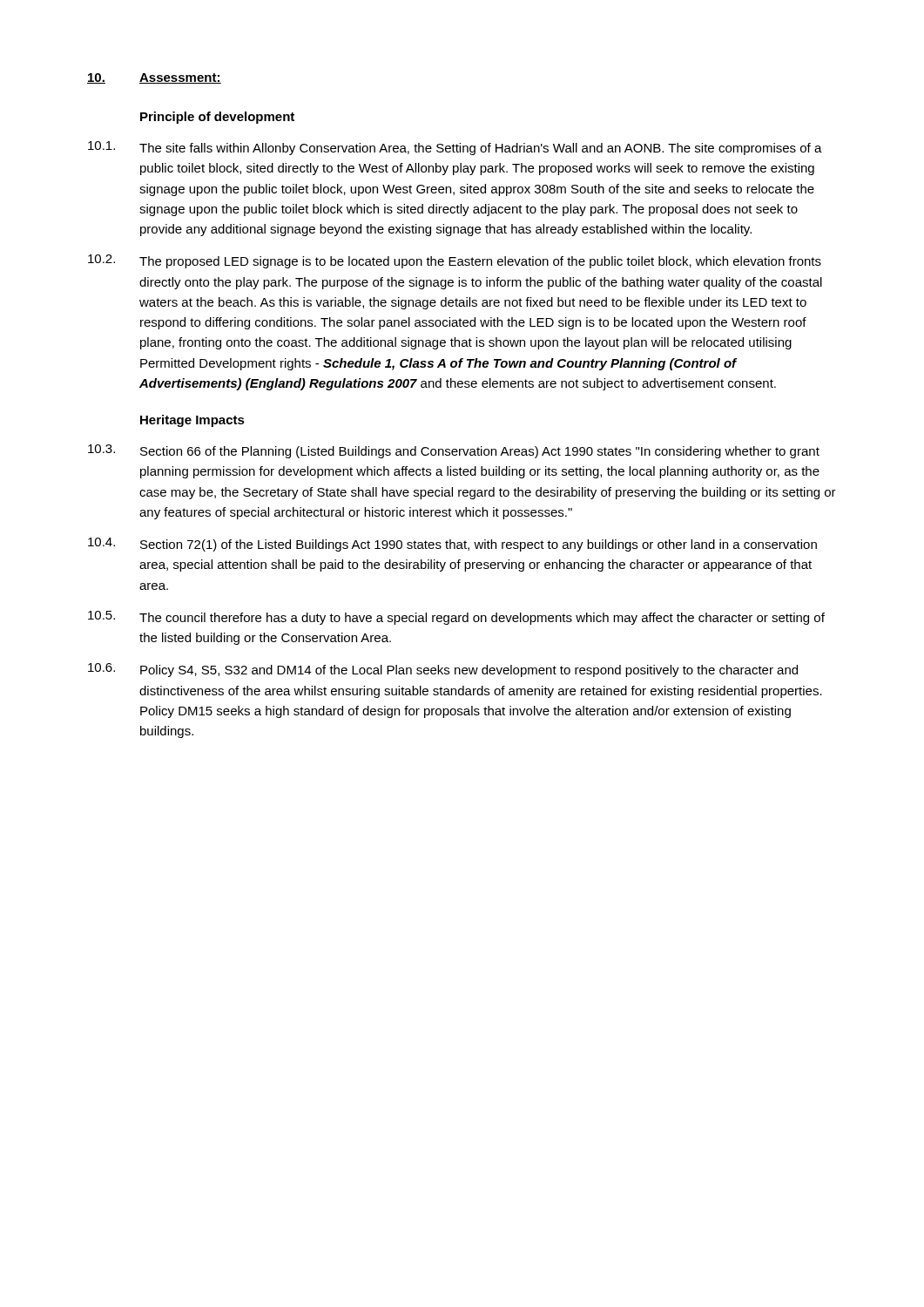The image size is (924, 1307).
Task: Click on the list item that reads "10.3. Section 66"
Action: tap(462, 481)
